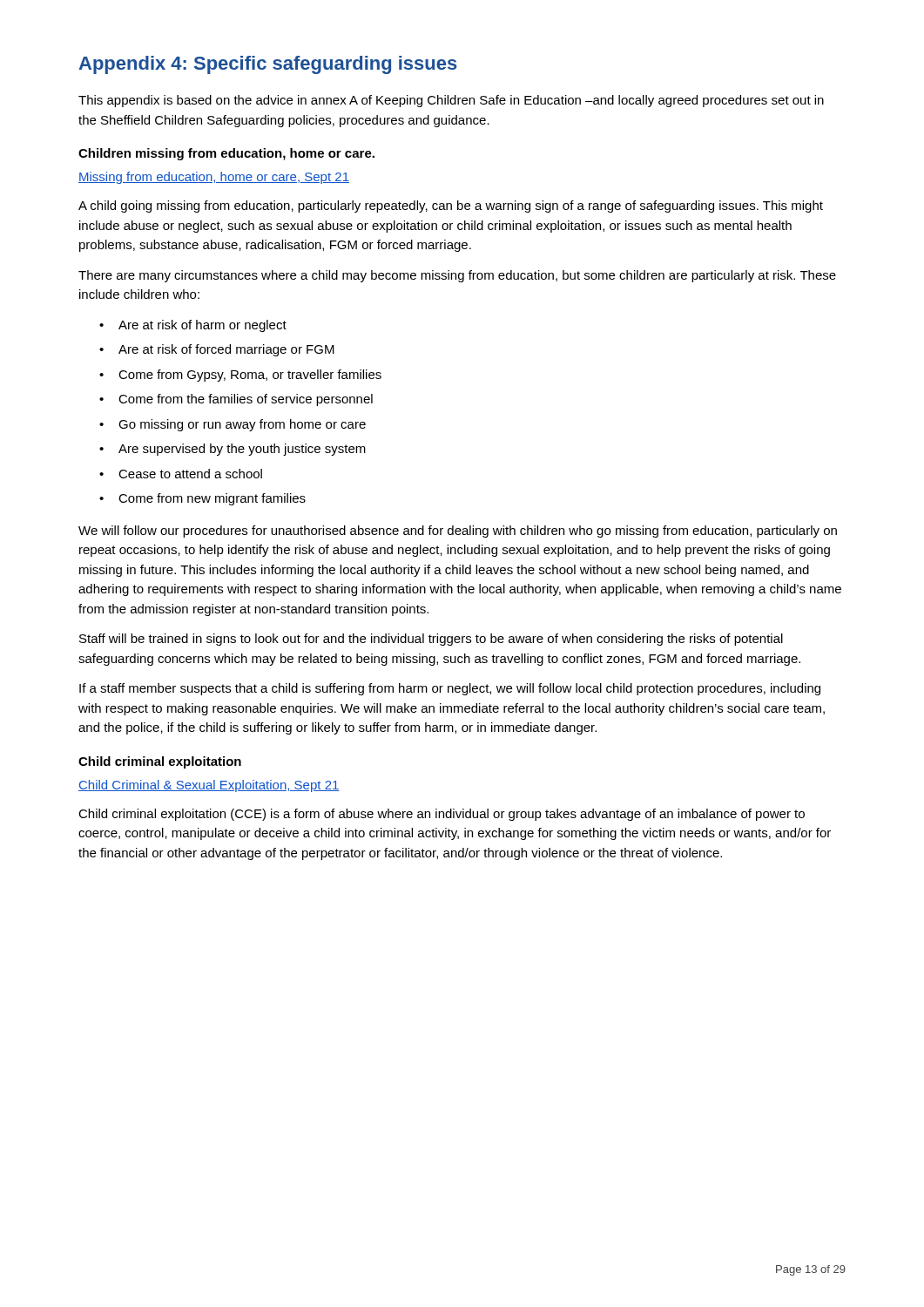
Task: Point to the block beginning "Go missing or"
Action: tap(233, 425)
